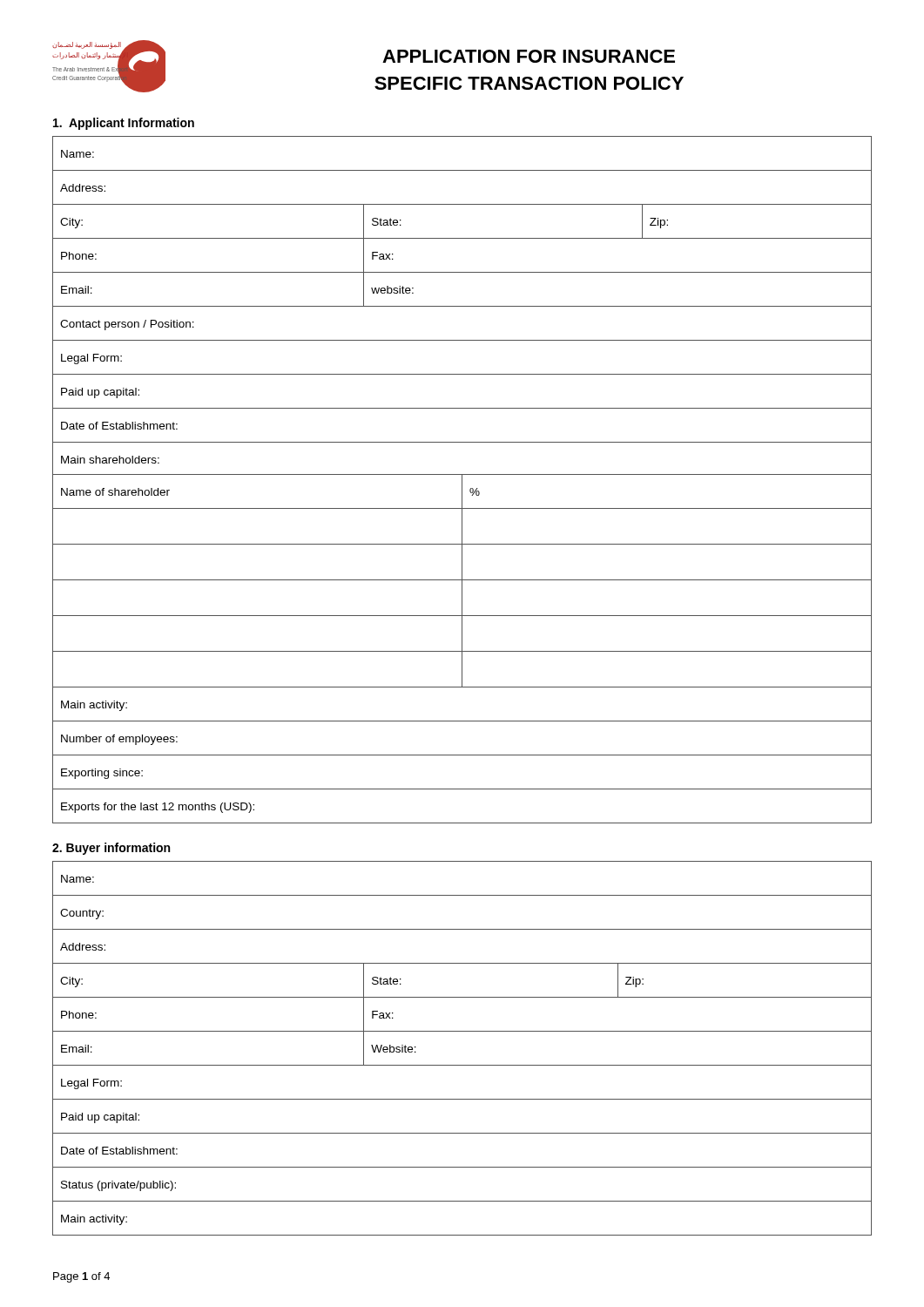Locate the logo
Image resolution: width=924 pixels, height=1307 pixels.
[109, 68]
